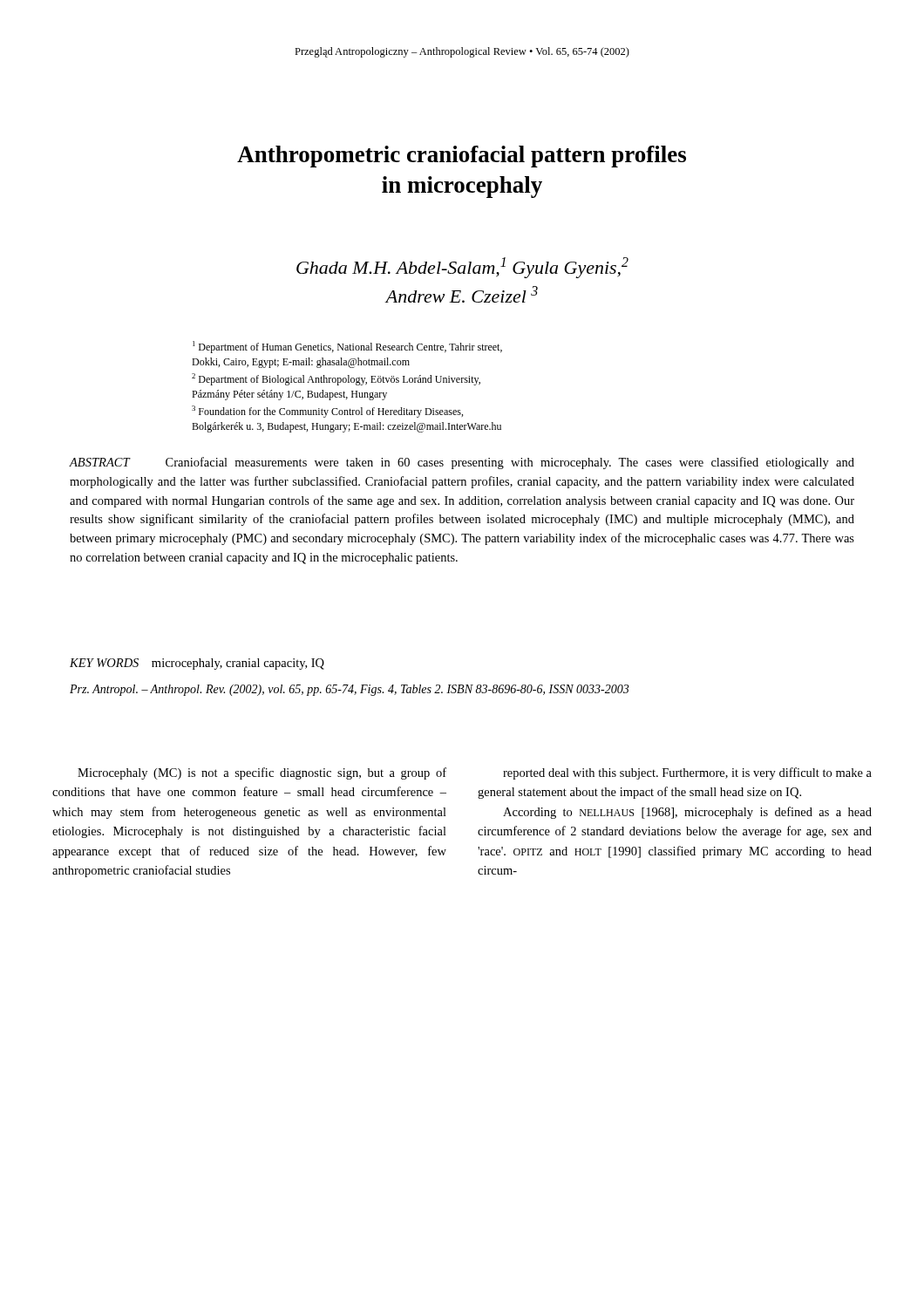Where does it say "Anthropometric craniofacial pattern profilesin microcephaly"?
Viewport: 924px width, 1308px height.
(x=462, y=170)
